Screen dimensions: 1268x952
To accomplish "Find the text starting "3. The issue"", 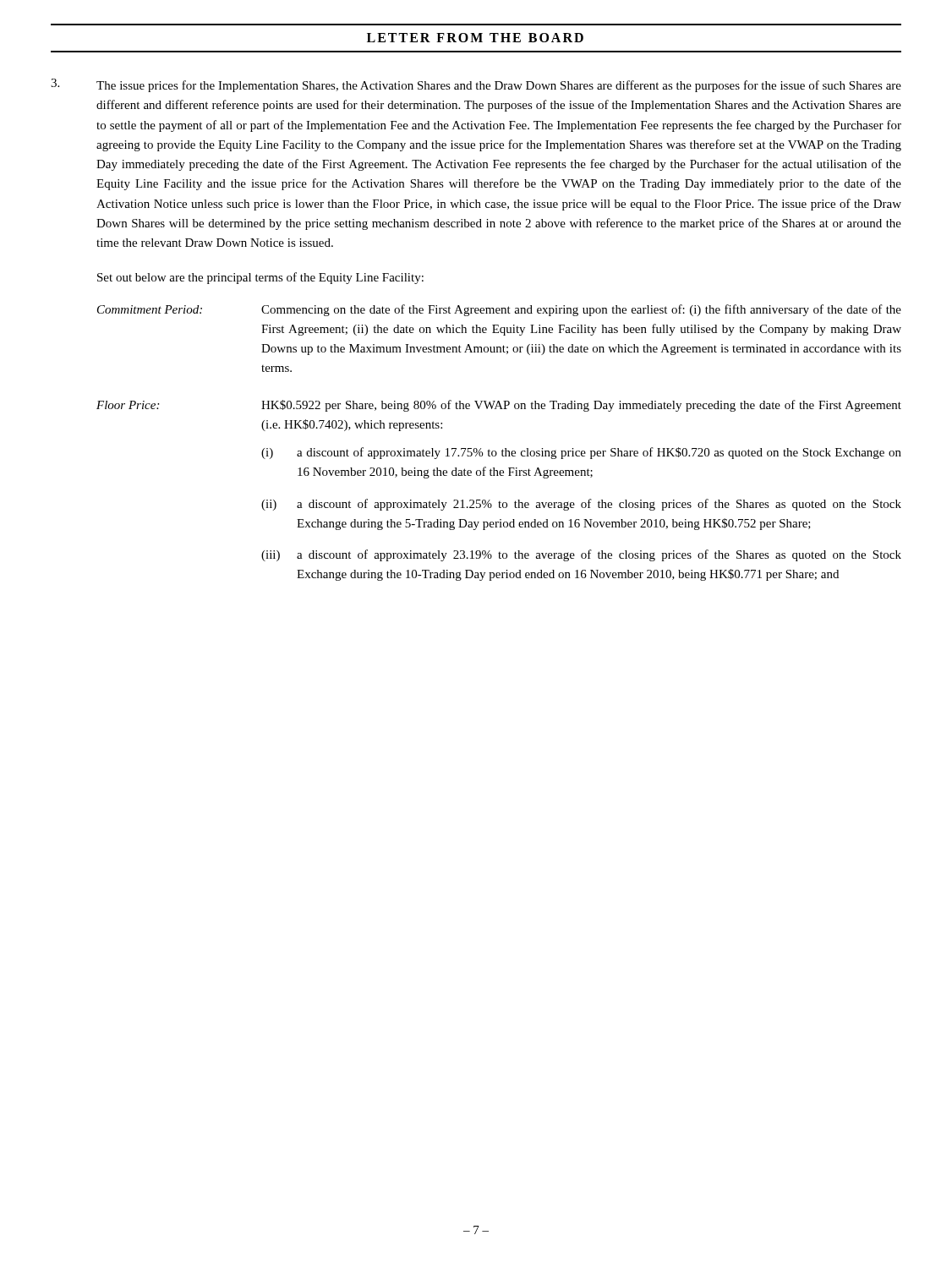I will [476, 165].
